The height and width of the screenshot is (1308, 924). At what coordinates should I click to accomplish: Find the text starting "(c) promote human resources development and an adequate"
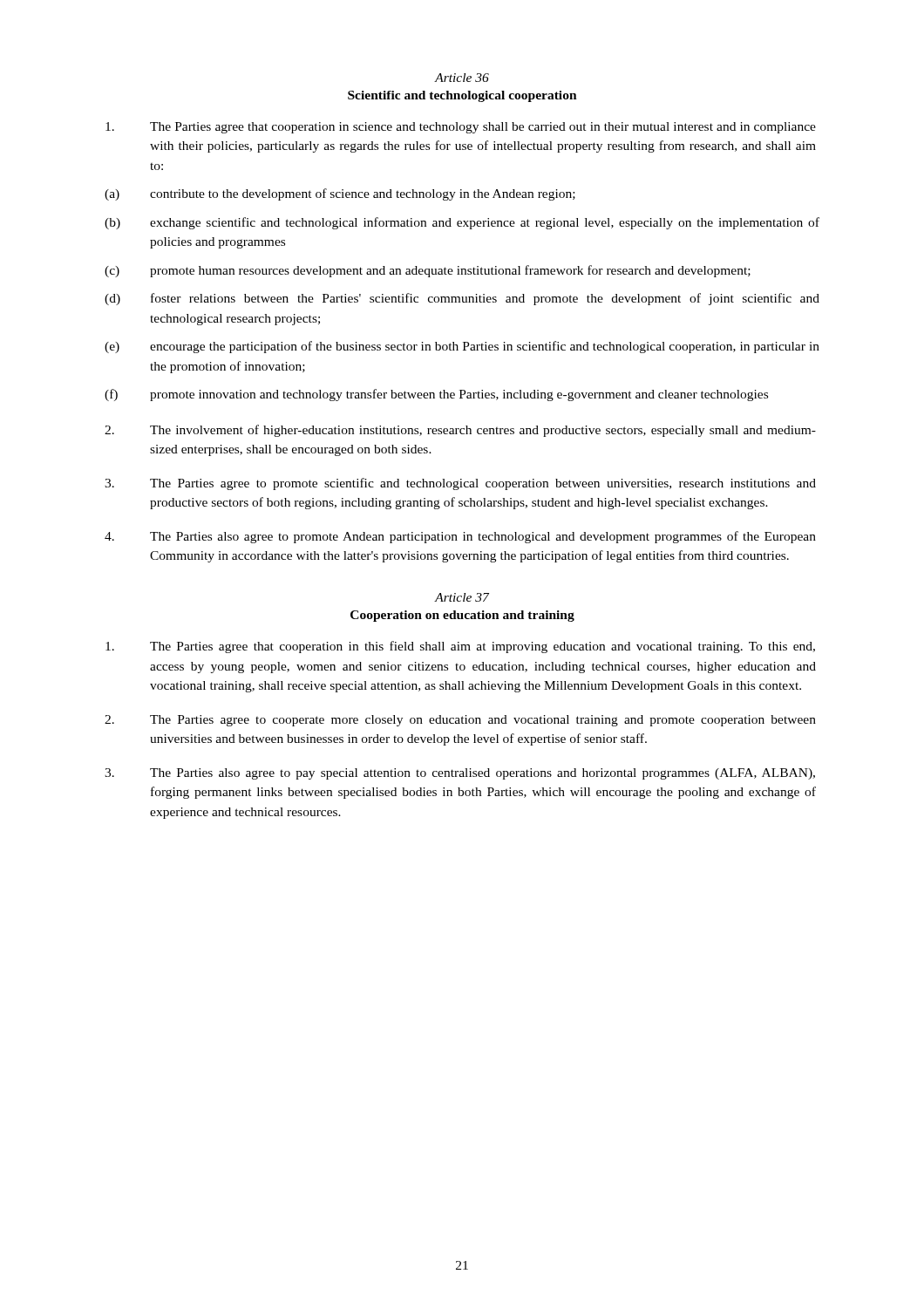coord(462,270)
